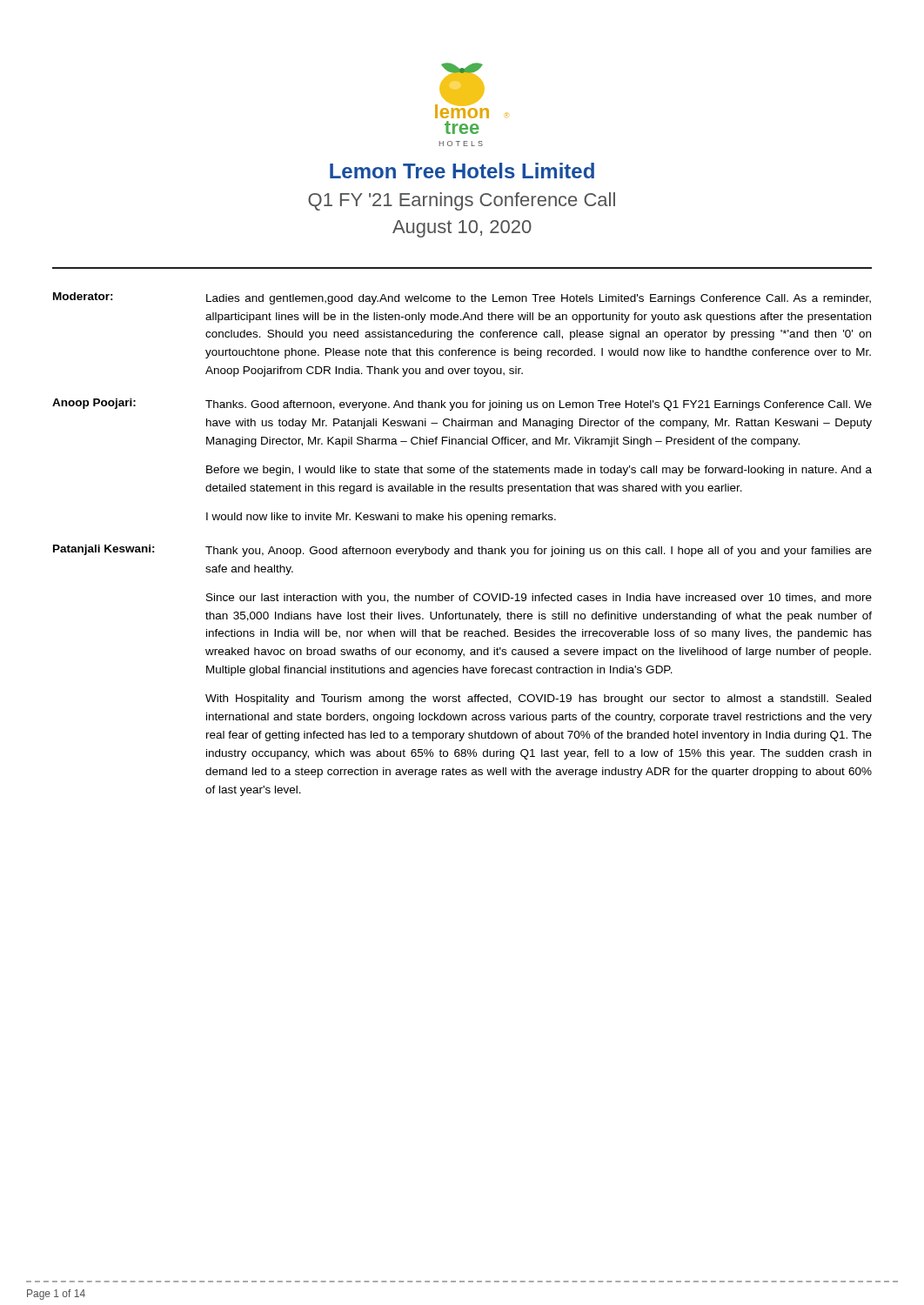
Task: Locate the text block starting "Anoop Poojari: Thanks. Good afternoon, everyone. And"
Action: (462, 461)
